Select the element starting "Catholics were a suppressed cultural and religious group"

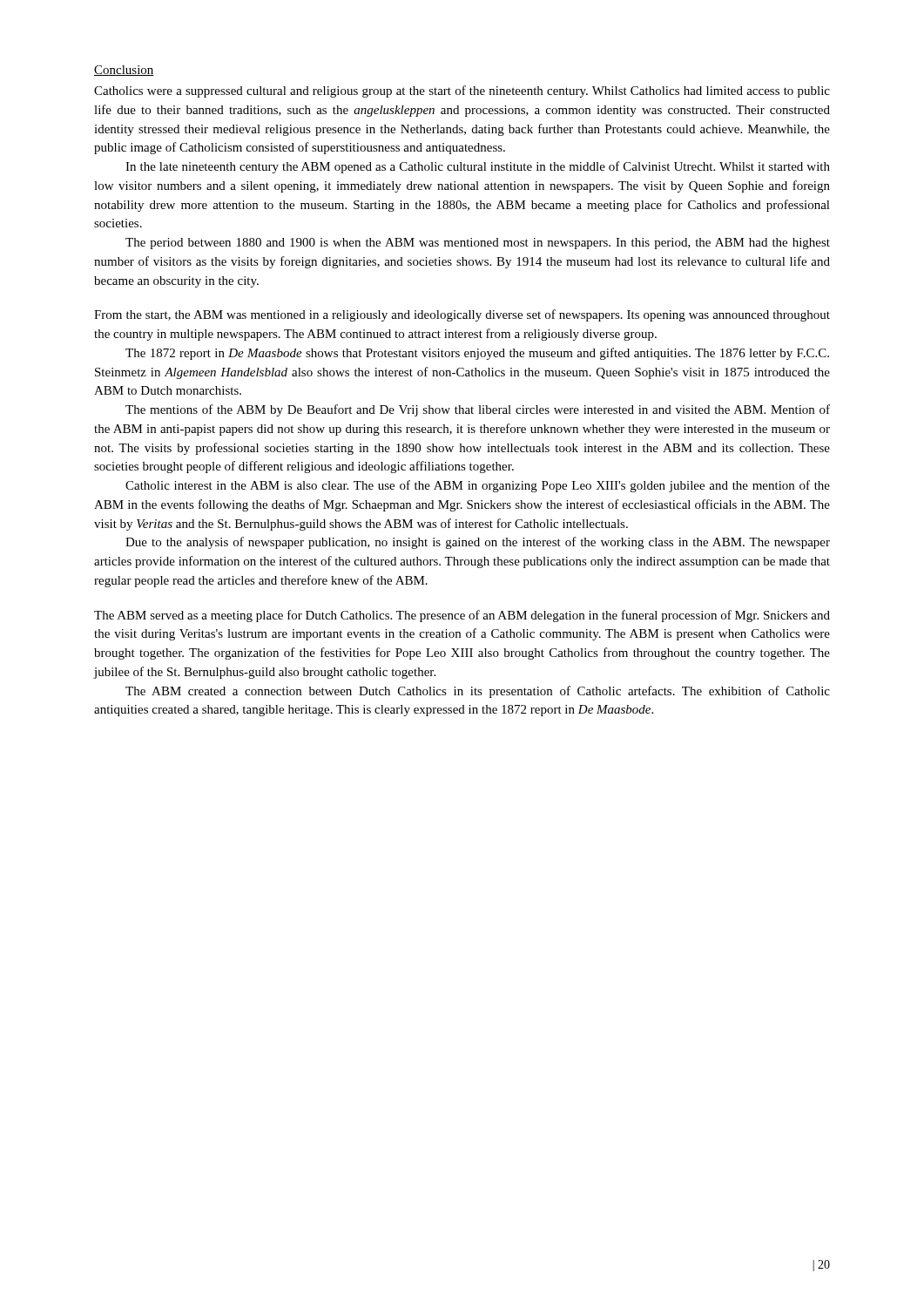[x=462, y=186]
